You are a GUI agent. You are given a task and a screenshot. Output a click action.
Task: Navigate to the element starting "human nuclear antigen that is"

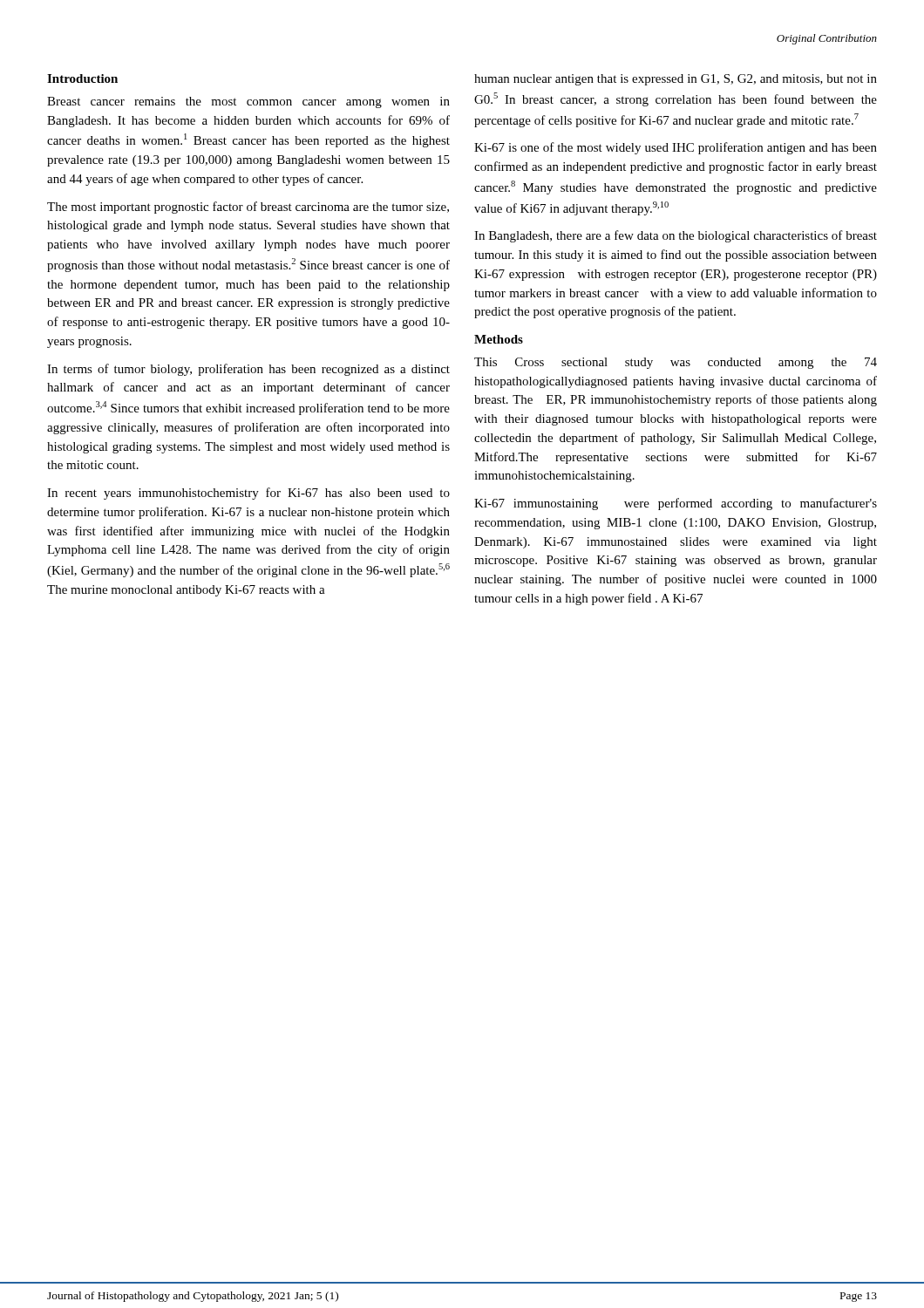(x=676, y=100)
